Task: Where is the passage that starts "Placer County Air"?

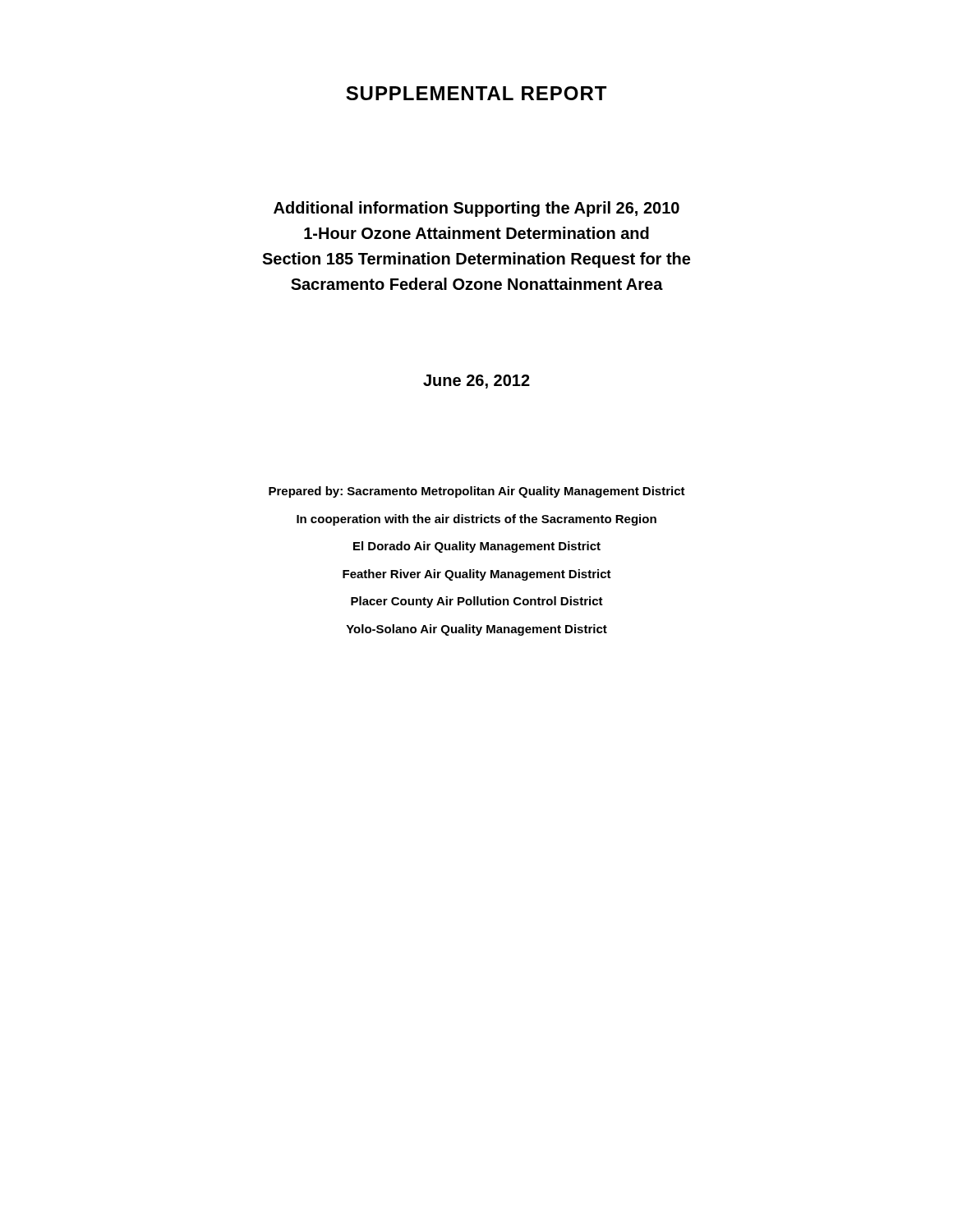Action: coord(476,601)
